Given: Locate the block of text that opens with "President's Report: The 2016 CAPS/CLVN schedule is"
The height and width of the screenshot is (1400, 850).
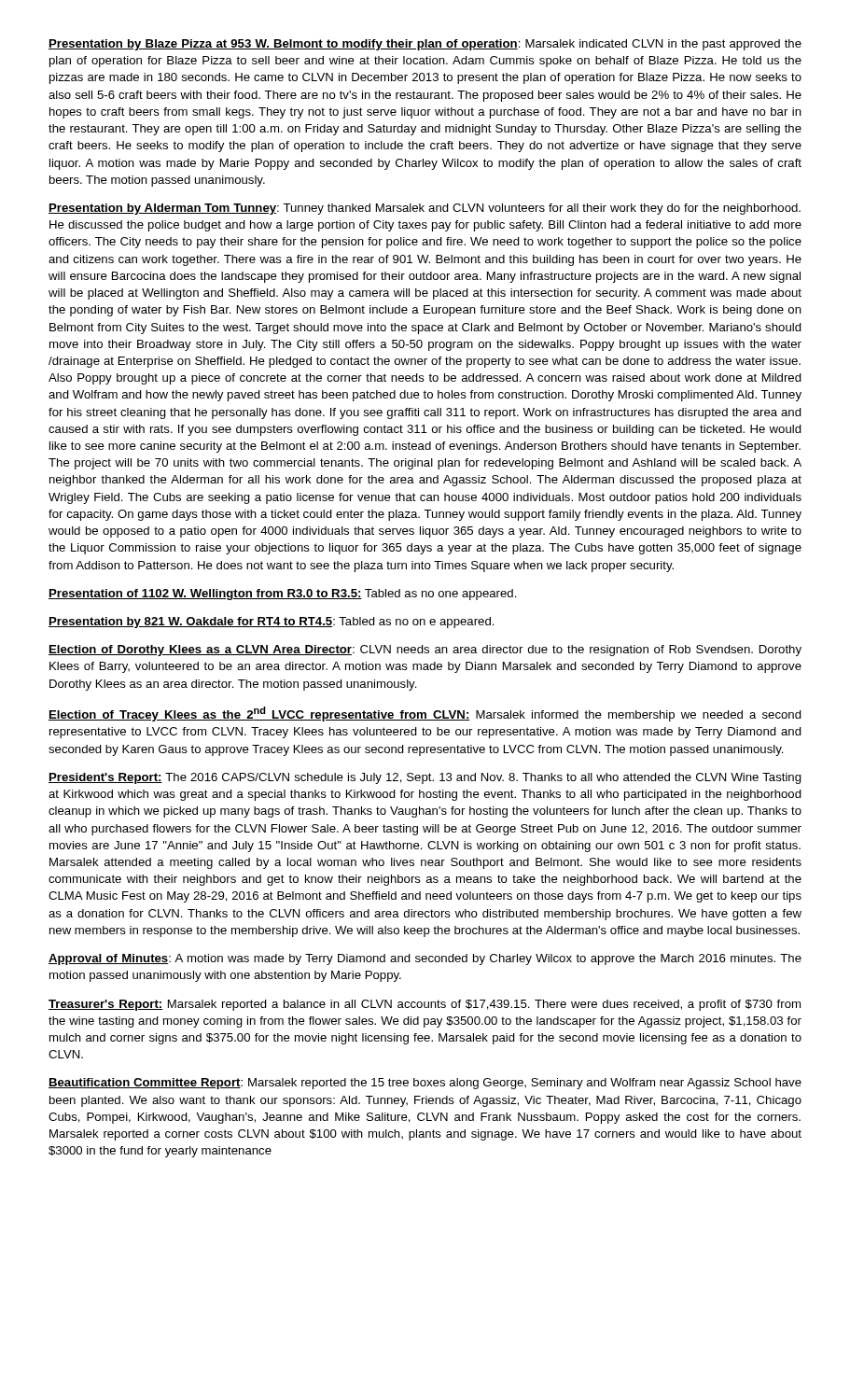Looking at the screenshot, I should (425, 853).
